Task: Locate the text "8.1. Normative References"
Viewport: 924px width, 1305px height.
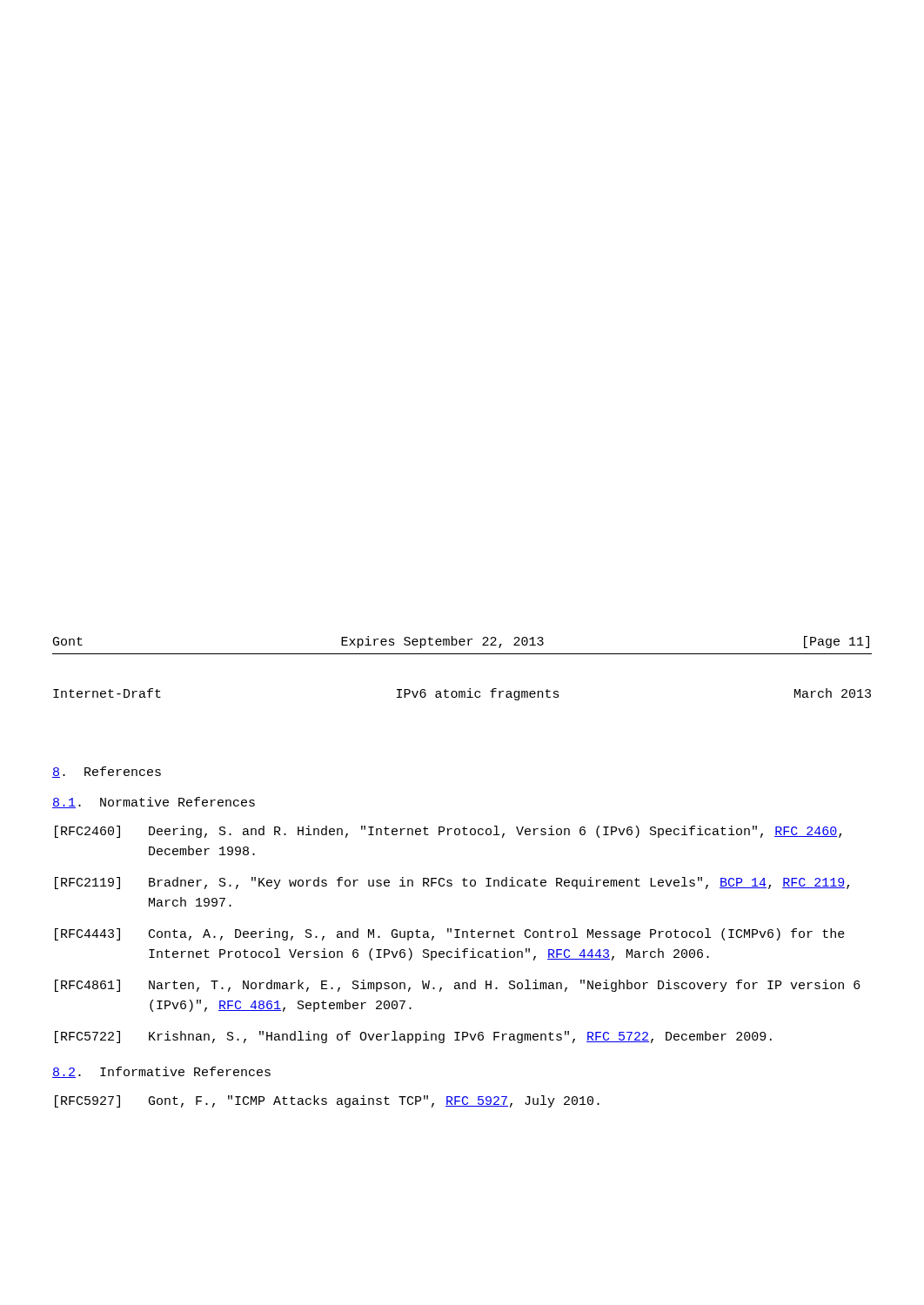Action: (x=154, y=803)
